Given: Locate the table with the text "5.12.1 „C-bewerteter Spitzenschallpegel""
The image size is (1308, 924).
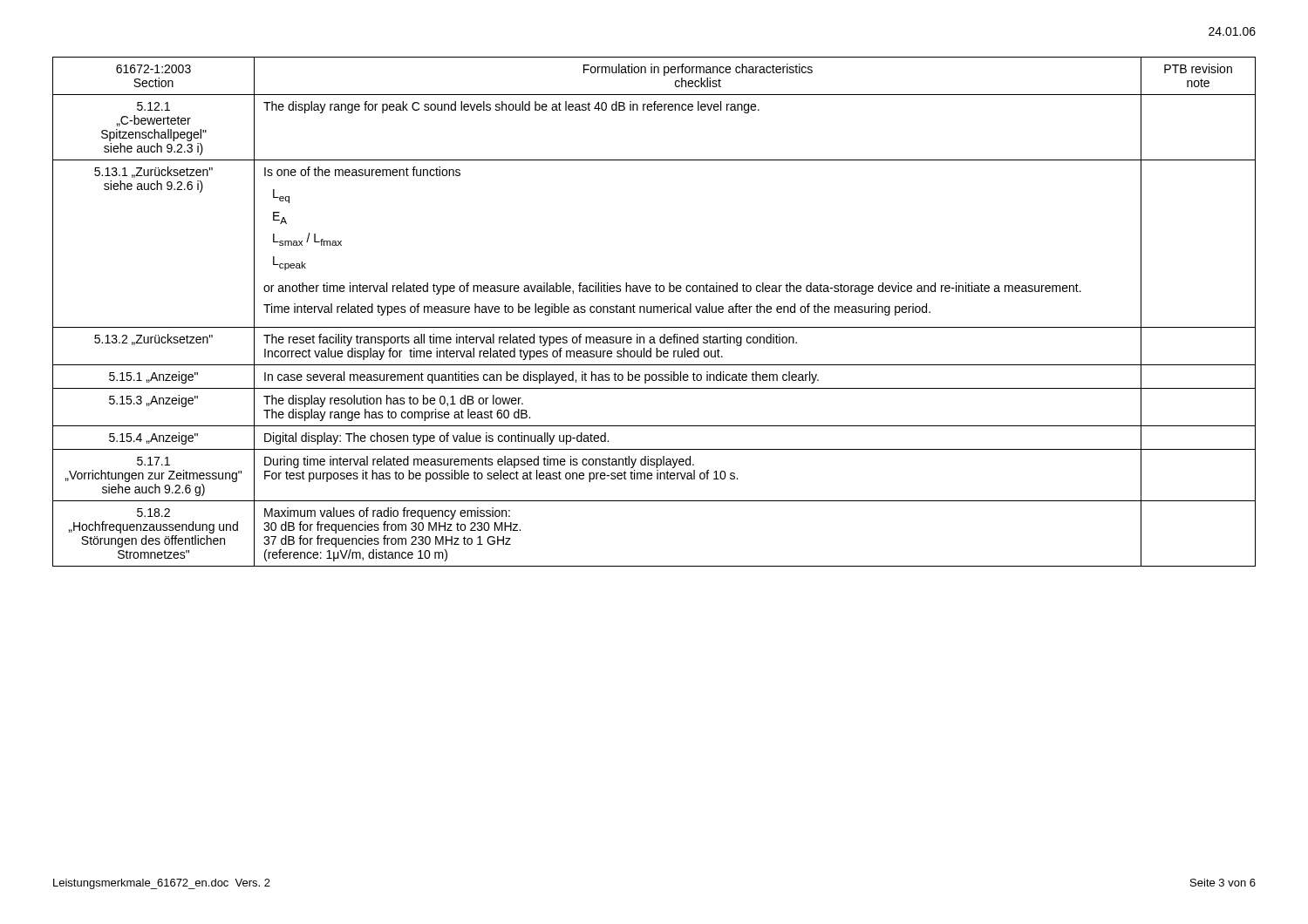Looking at the screenshot, I should coord(654,311).
